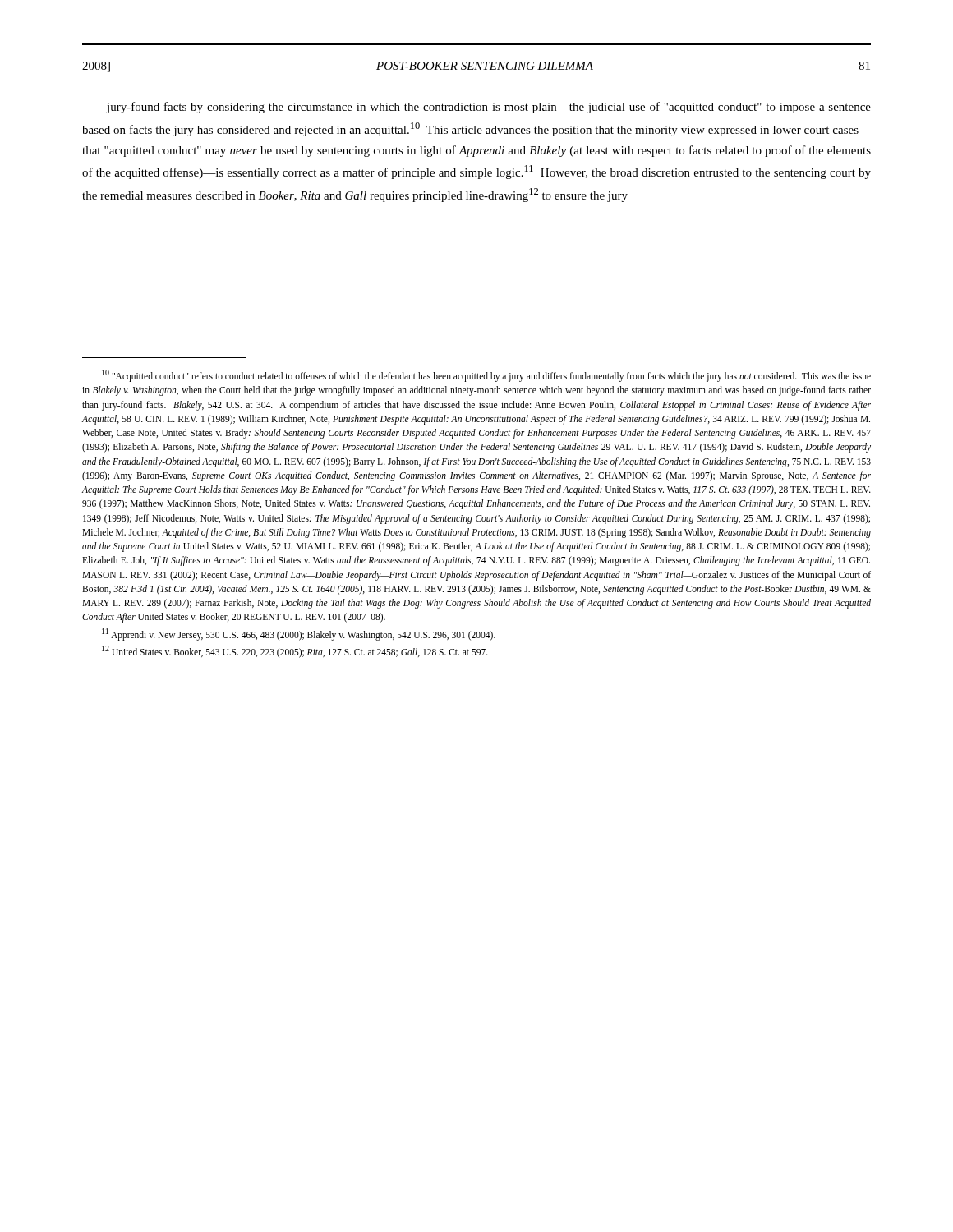This screenshot has width=953, height=1232.
Task: Where is the passage that starts "12 United States v. Booker,"?
Action: point(476,652)
